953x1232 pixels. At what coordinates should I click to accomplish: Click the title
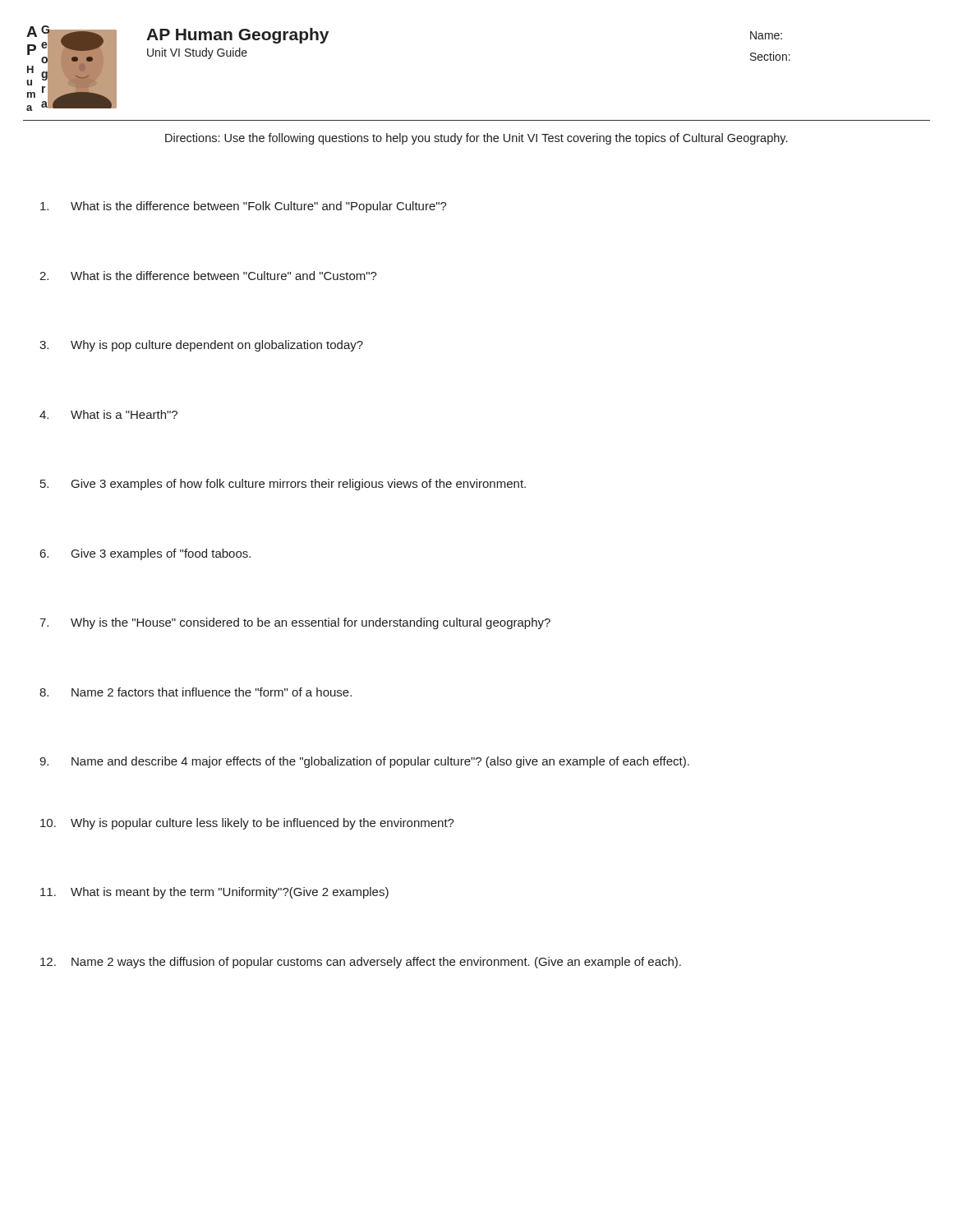(238, 34)
